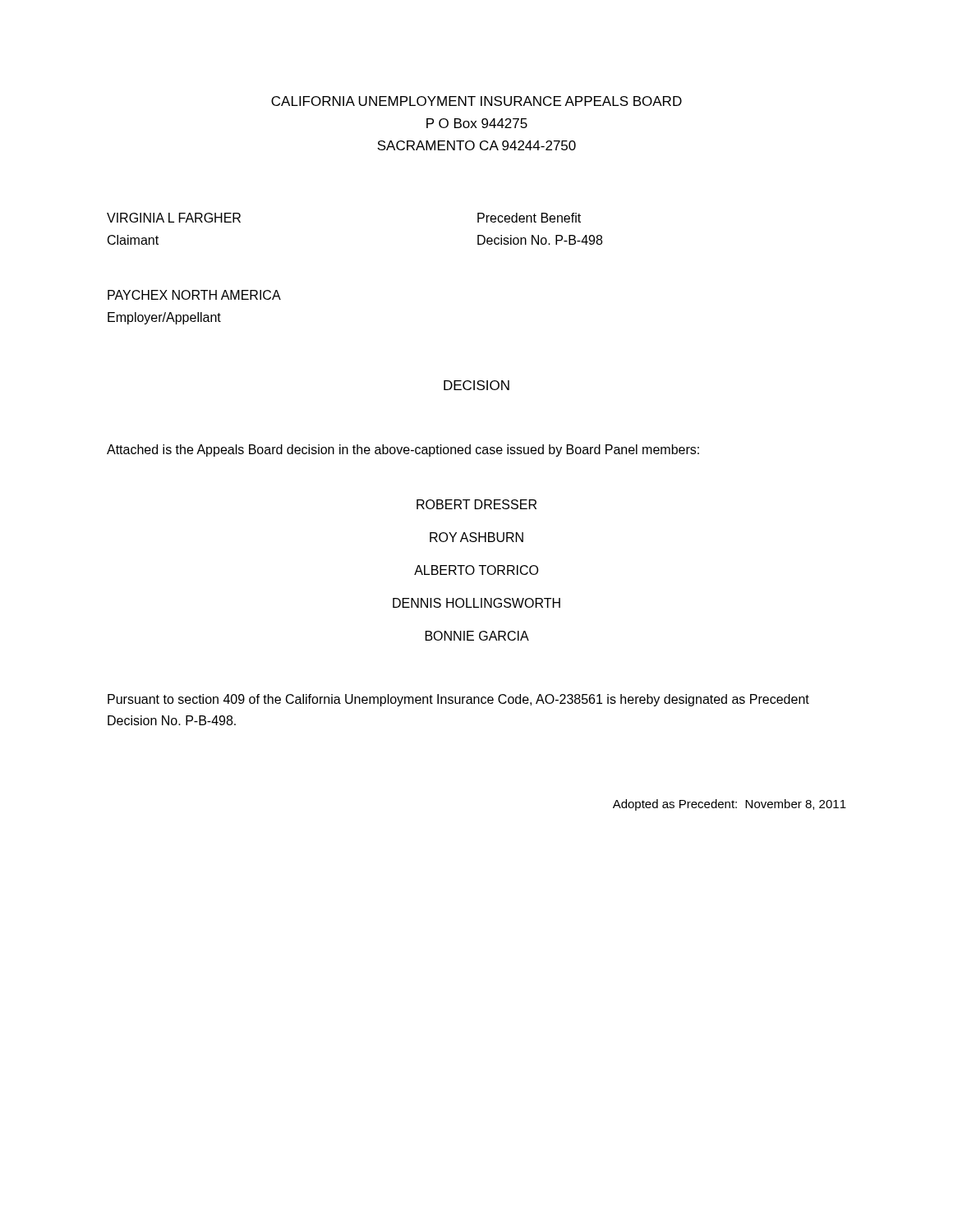Locate the element starting "Adopted as Precedent: November"

click(729, 804)
